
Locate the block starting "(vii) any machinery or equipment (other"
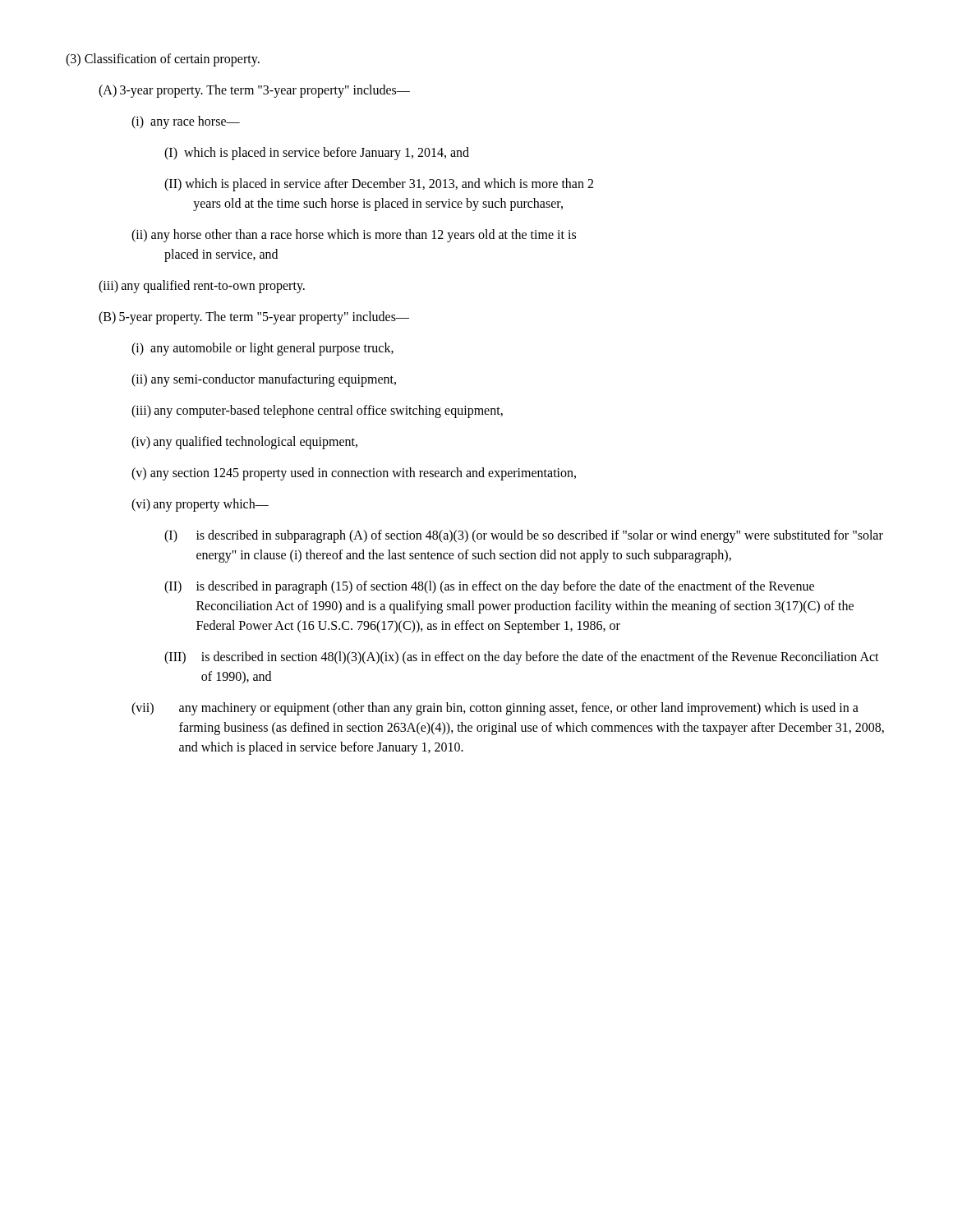(509, 728)
